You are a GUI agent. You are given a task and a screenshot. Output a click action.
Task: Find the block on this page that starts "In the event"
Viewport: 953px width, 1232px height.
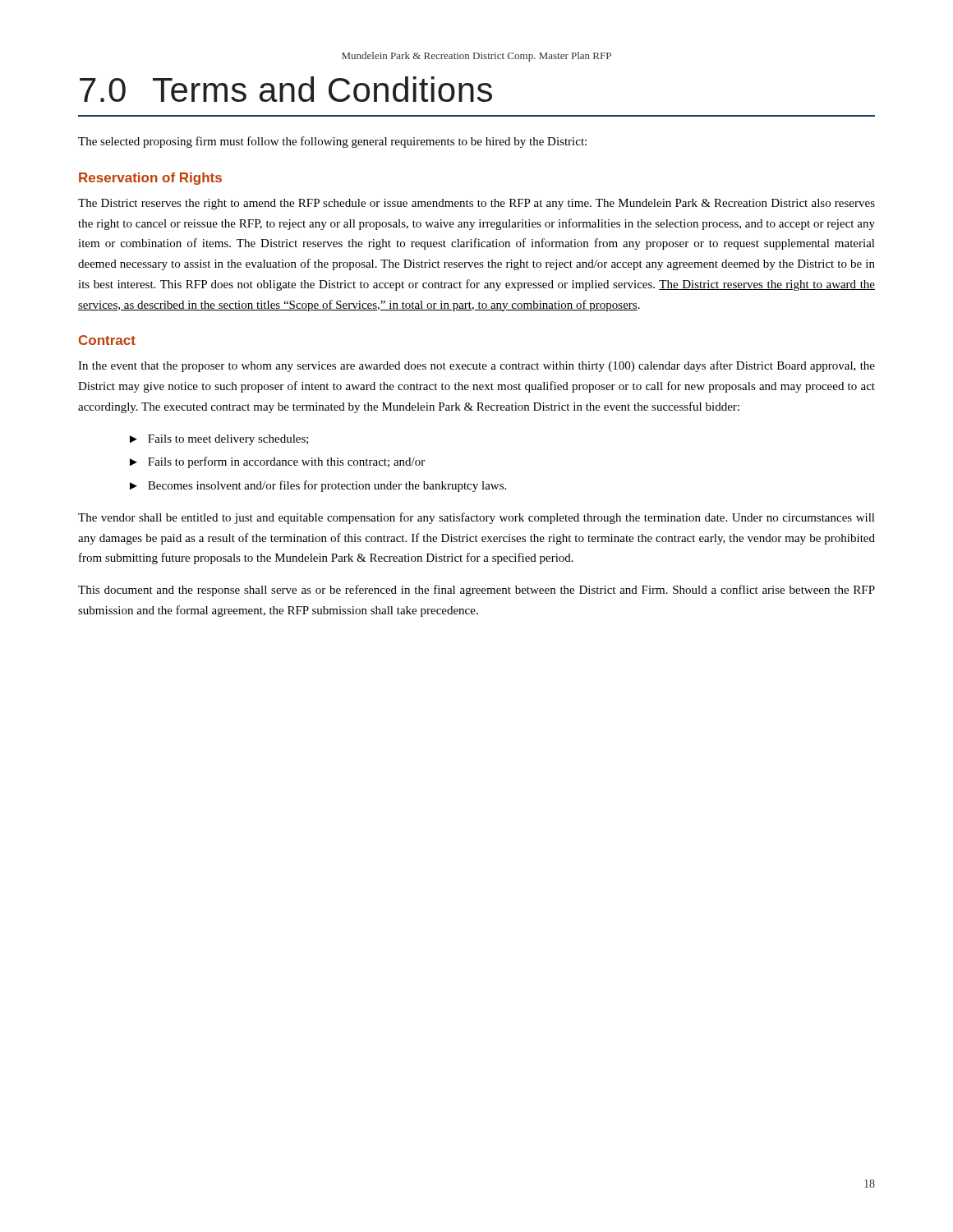476,386
